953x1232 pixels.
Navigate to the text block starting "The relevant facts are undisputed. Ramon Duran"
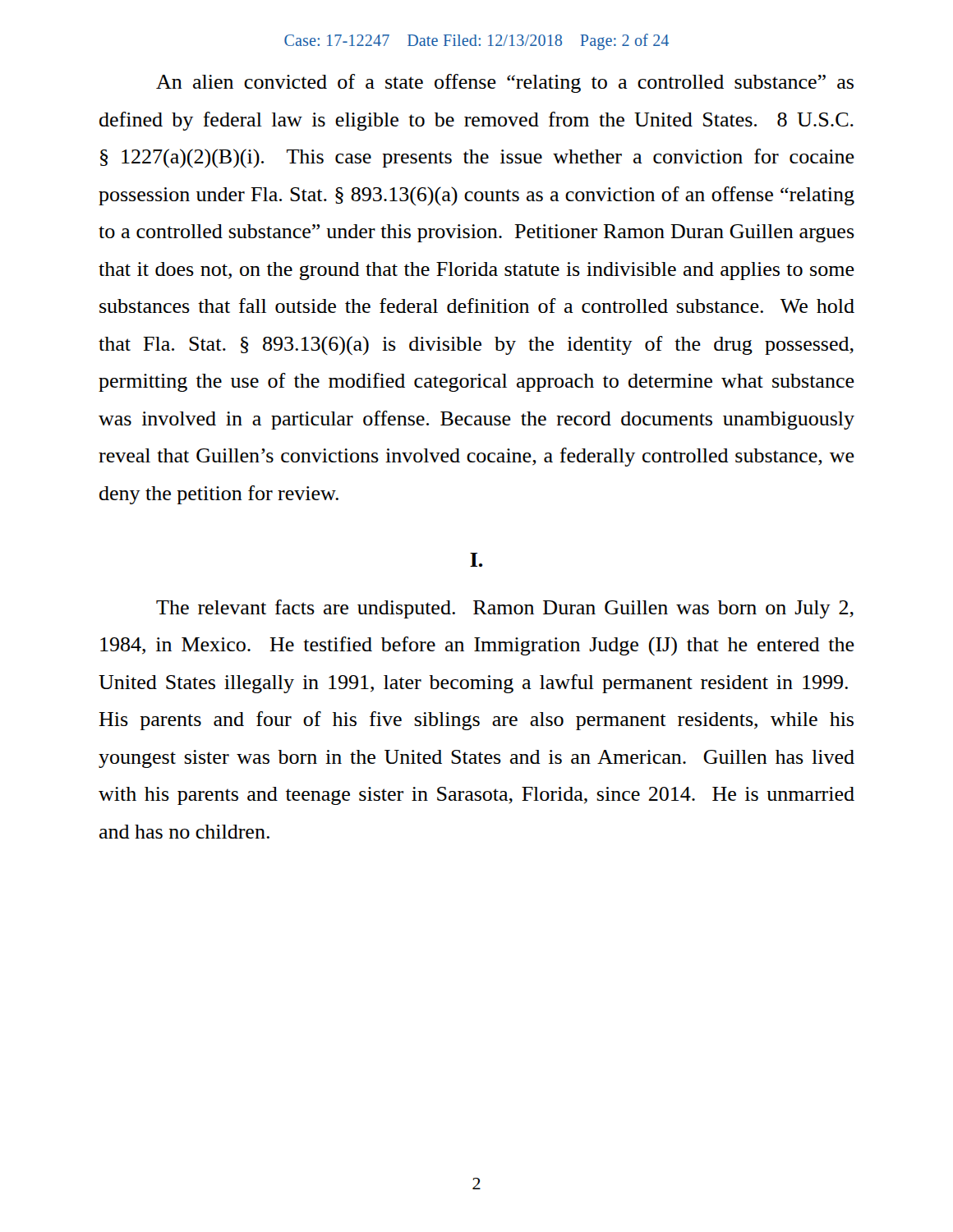coord(476,719)
